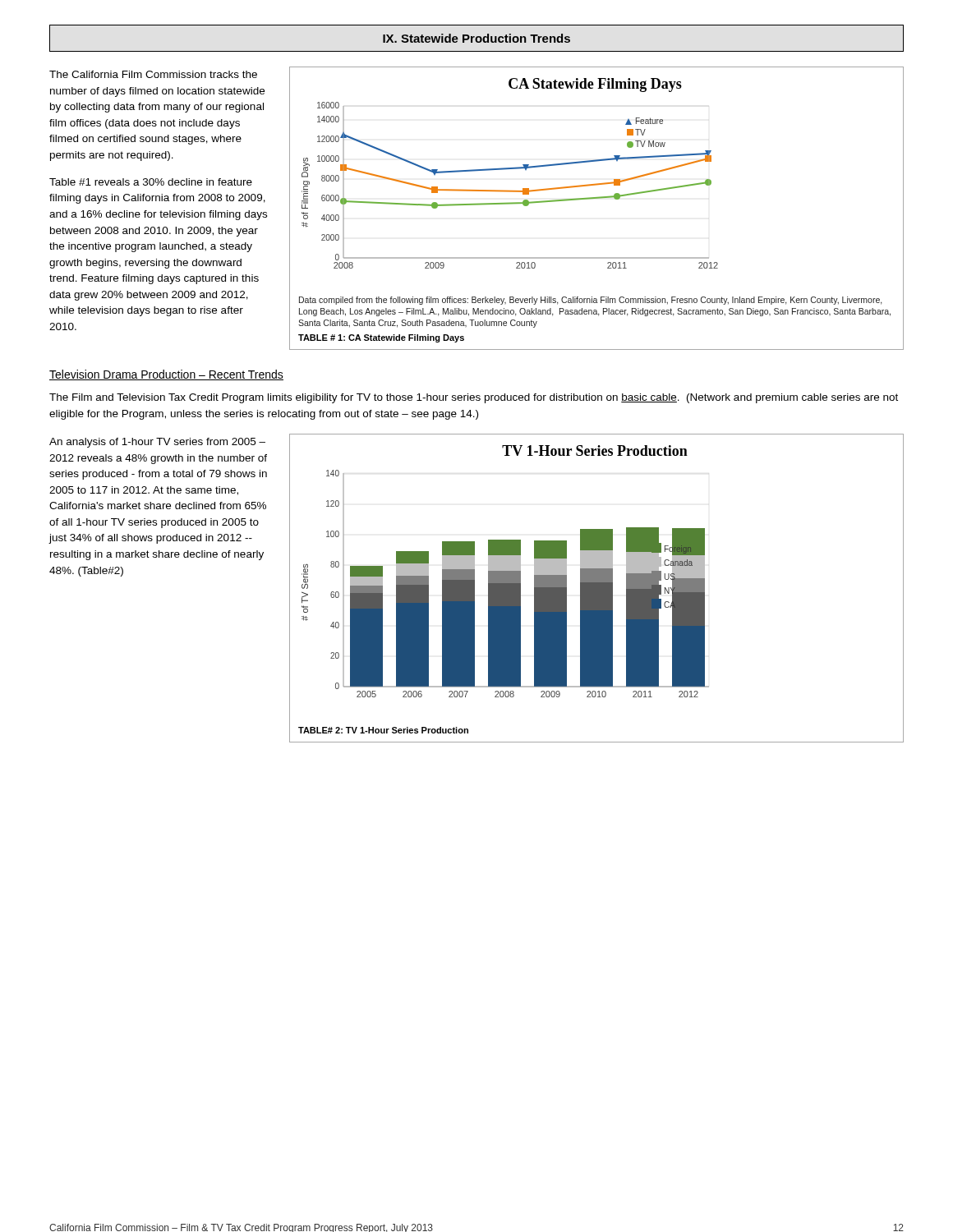Select the text block starting "TABLE # 1: CA Statewide Filming Days"

(381, 337)
